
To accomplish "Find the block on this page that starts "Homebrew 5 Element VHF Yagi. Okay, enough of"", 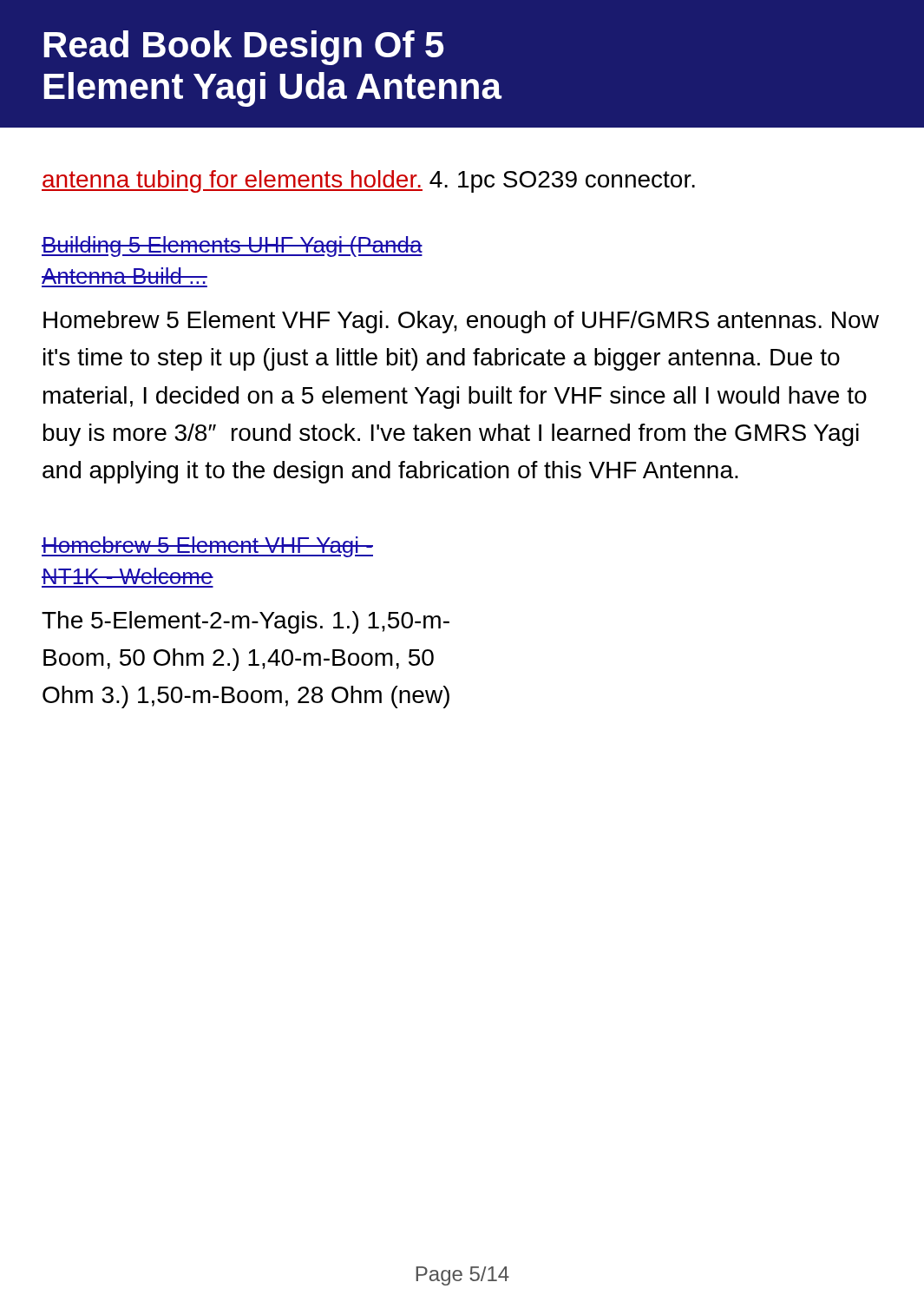I will (460, 395).
